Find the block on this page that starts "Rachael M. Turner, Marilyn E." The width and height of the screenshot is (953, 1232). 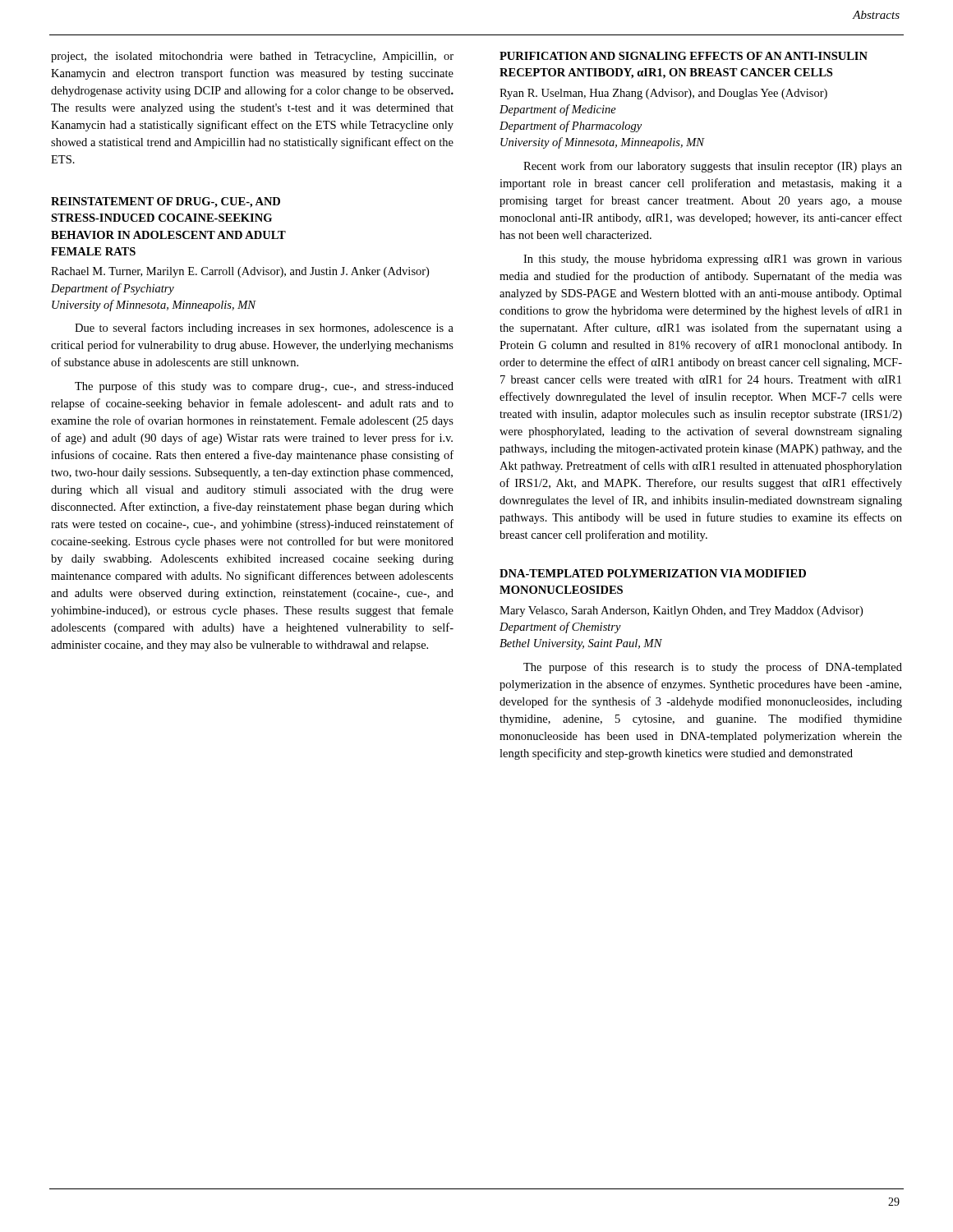click(x=240, y=272)
